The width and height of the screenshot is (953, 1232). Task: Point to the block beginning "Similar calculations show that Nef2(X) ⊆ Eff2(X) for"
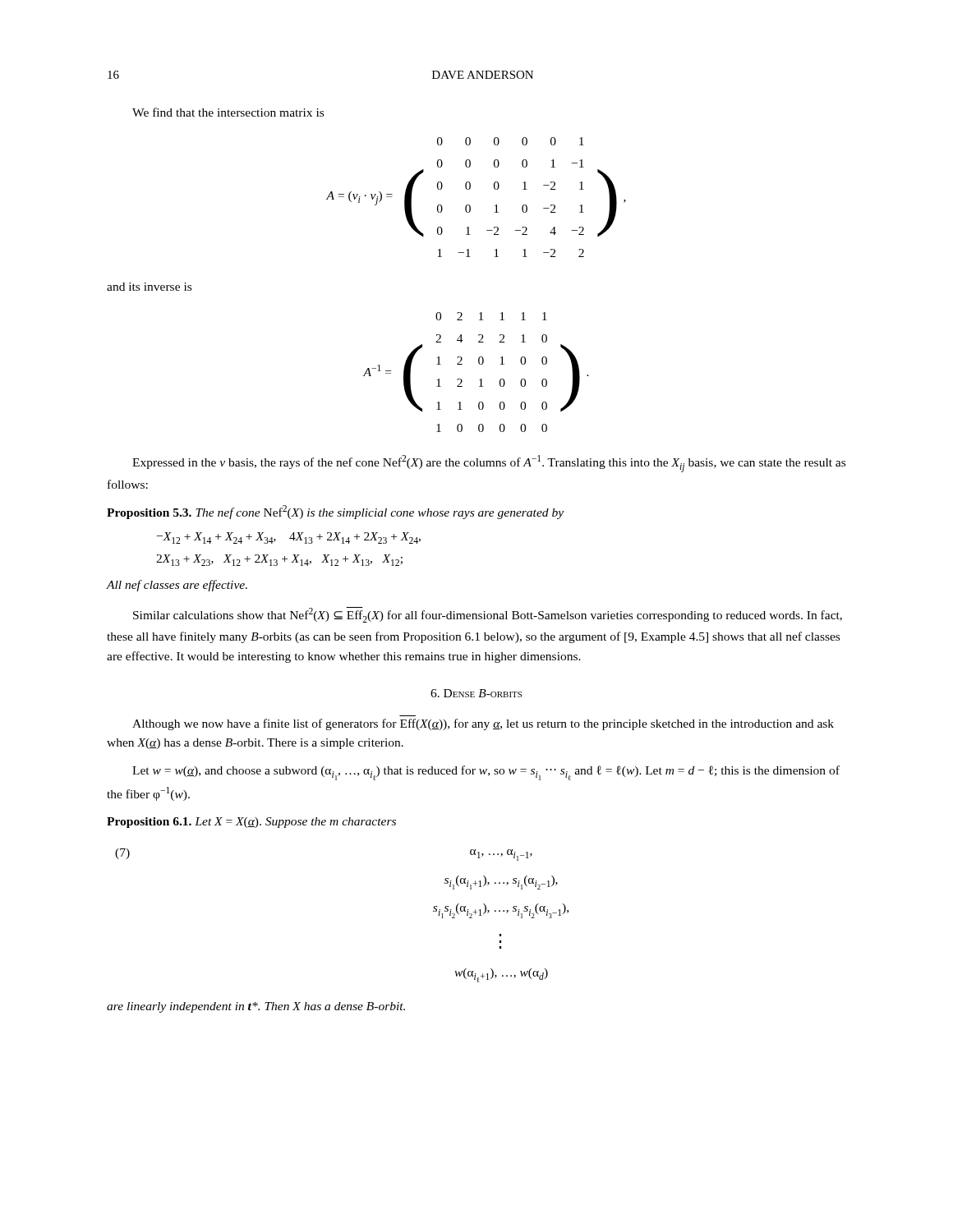point(475,634)
